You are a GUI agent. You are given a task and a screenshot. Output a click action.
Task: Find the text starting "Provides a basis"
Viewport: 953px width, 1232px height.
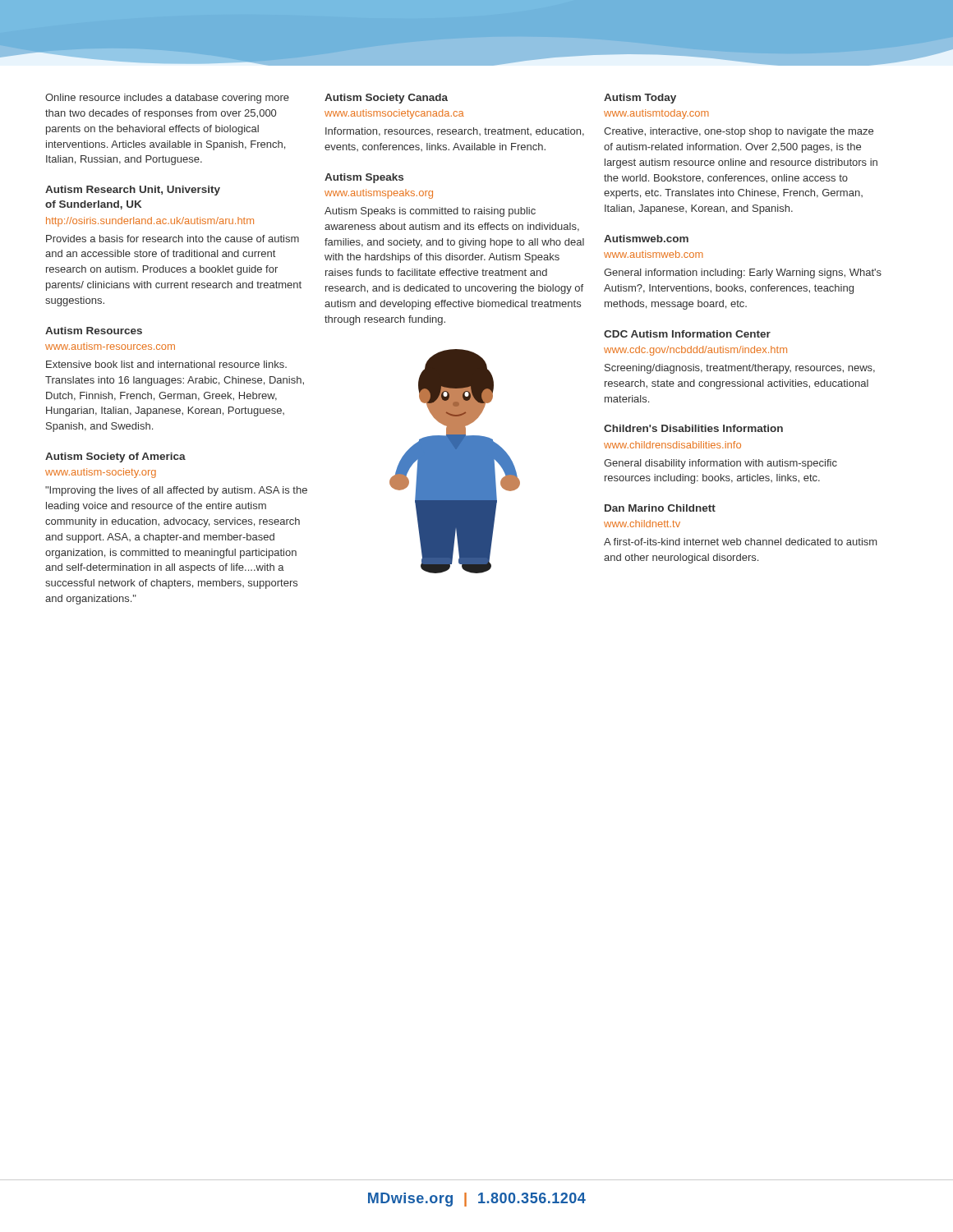pyautogui.click(x=173, y=269)
